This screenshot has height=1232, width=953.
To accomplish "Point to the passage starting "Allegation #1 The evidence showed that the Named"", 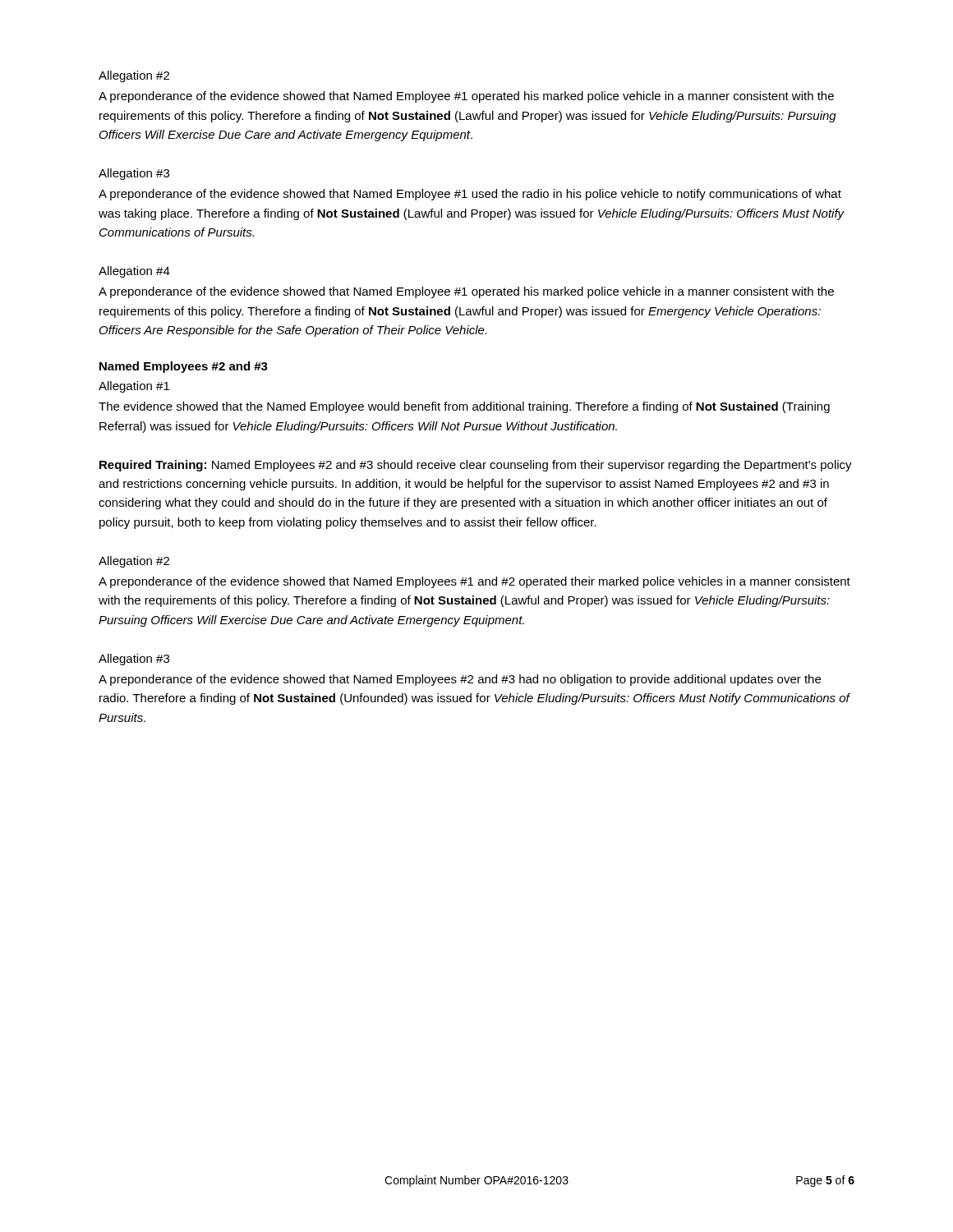I will pos(476,404).
